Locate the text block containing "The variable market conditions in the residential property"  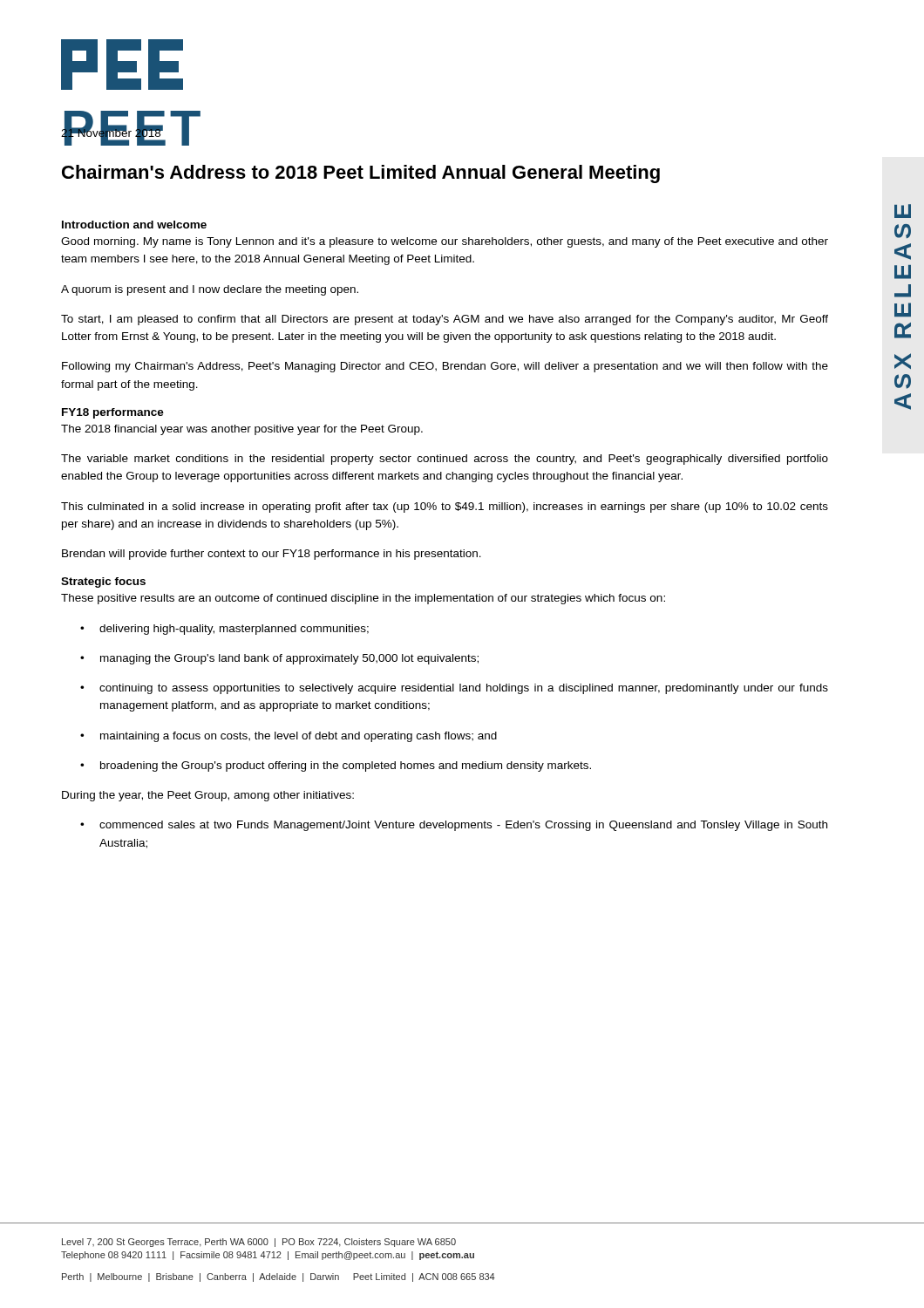coord(445,467)
